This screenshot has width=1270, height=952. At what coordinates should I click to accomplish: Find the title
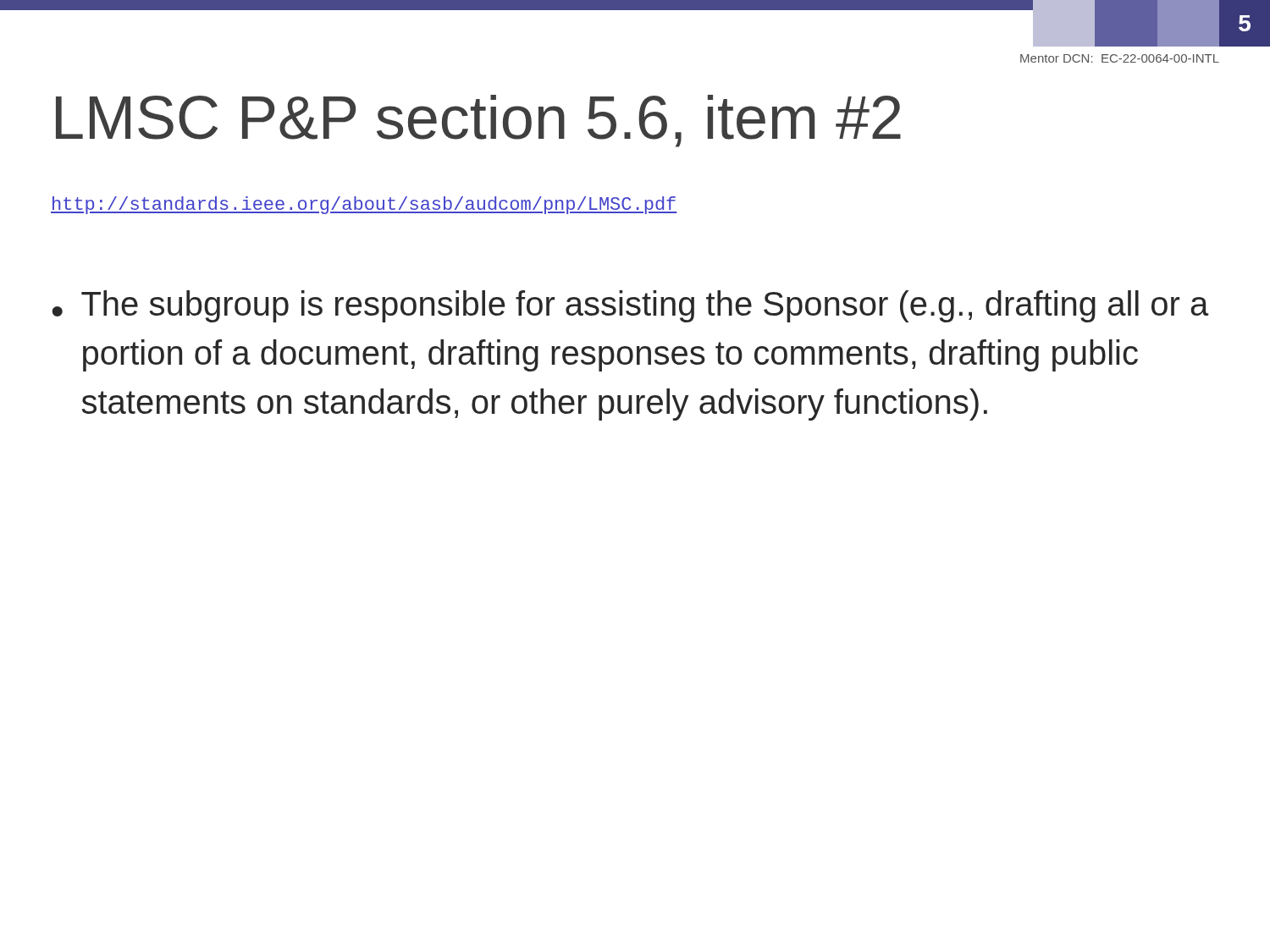click(x=477, y=118)
